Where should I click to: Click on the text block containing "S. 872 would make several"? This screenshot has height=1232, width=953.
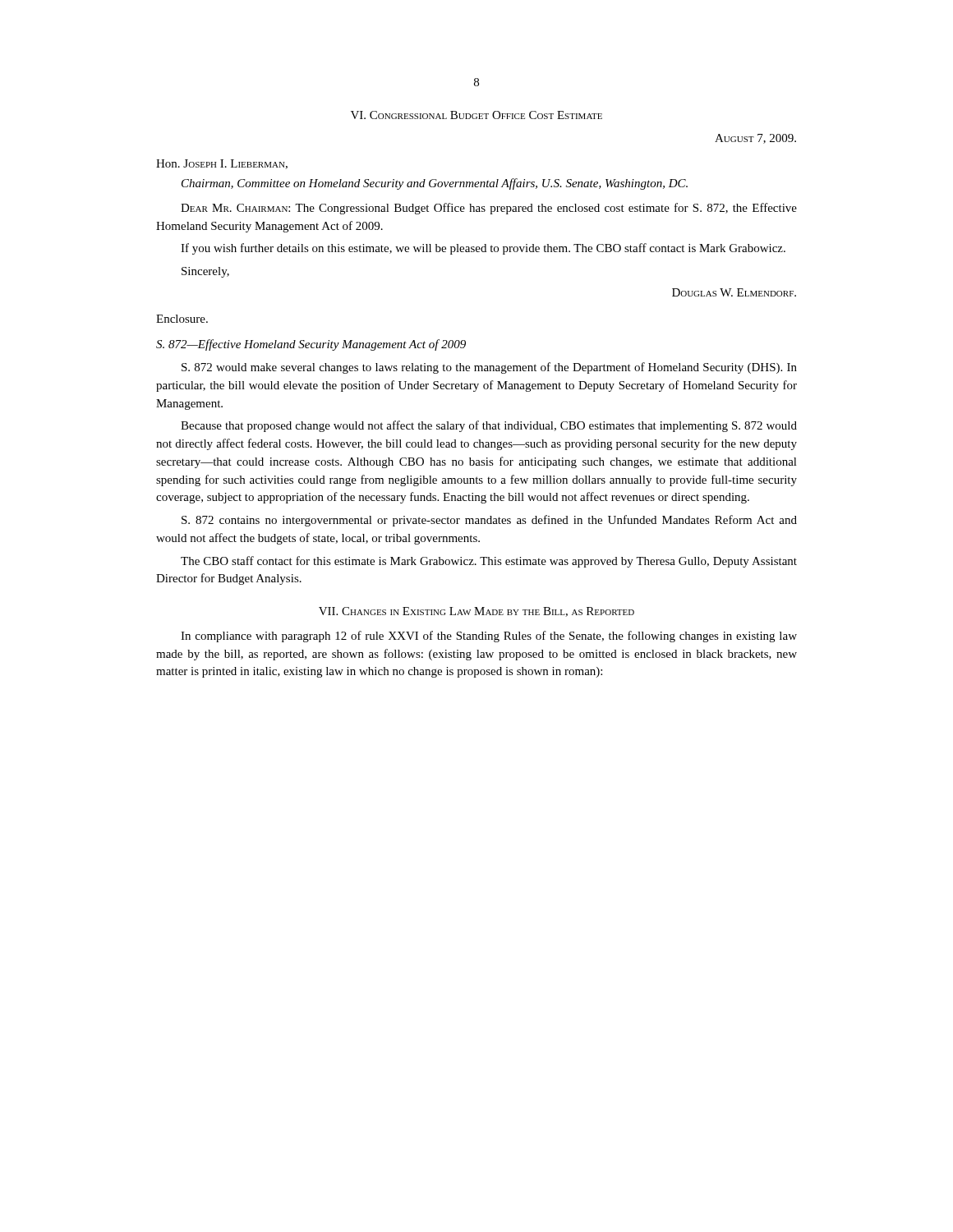click(x=476, y=385)
